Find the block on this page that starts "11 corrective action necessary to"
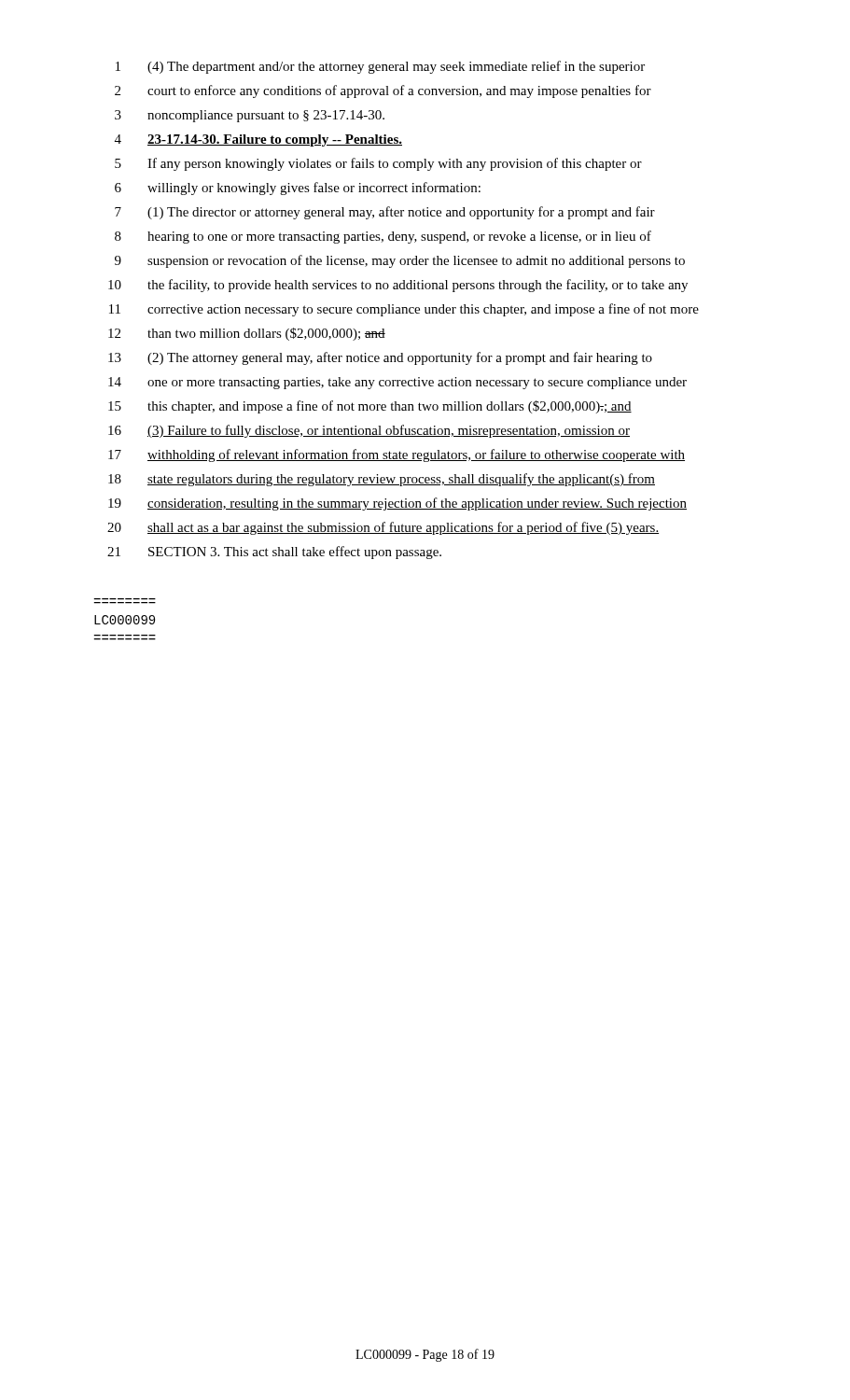Viewport: 850px width, 1400px height. pos(439,309)
